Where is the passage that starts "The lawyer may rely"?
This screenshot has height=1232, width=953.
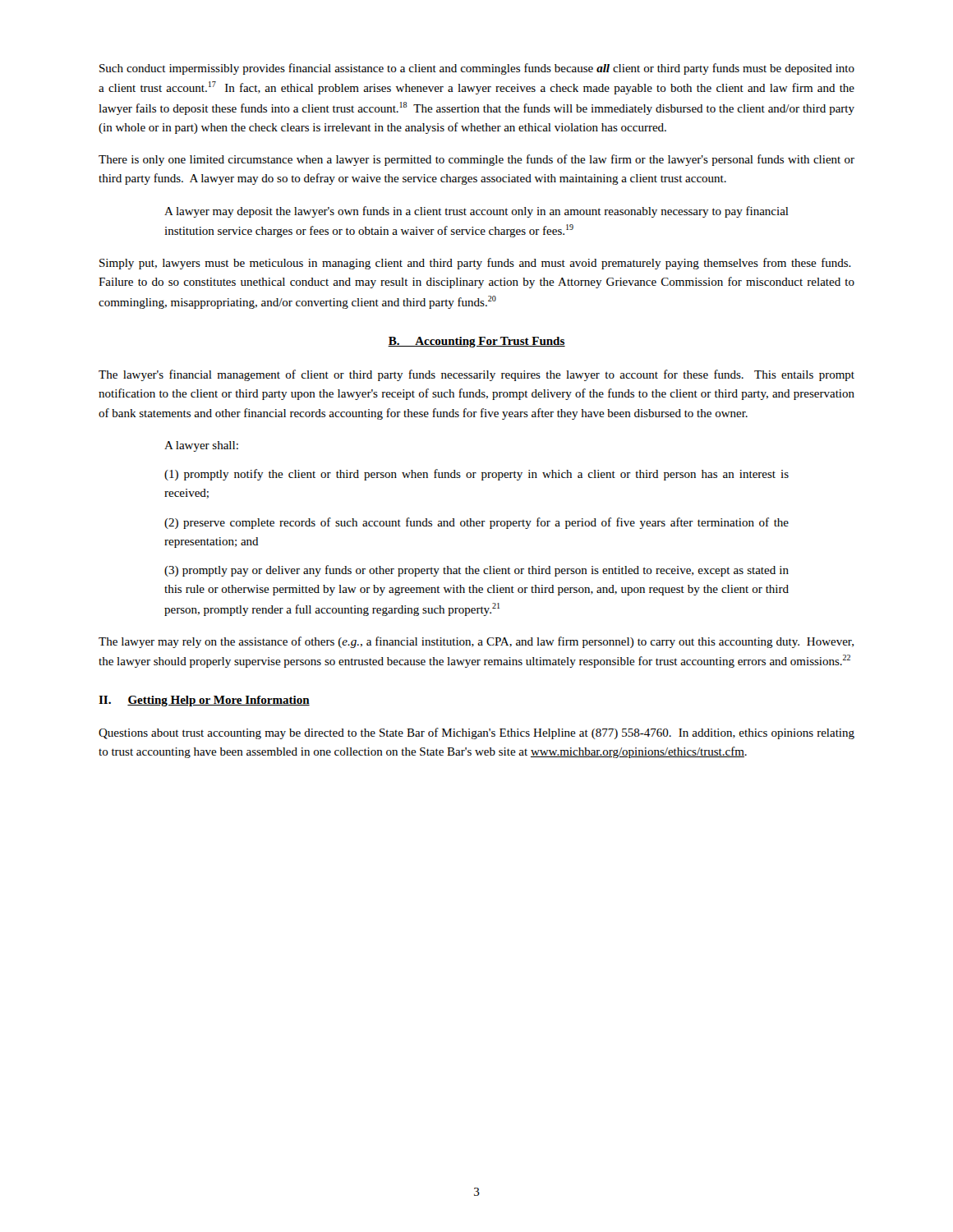coord(476,651)
